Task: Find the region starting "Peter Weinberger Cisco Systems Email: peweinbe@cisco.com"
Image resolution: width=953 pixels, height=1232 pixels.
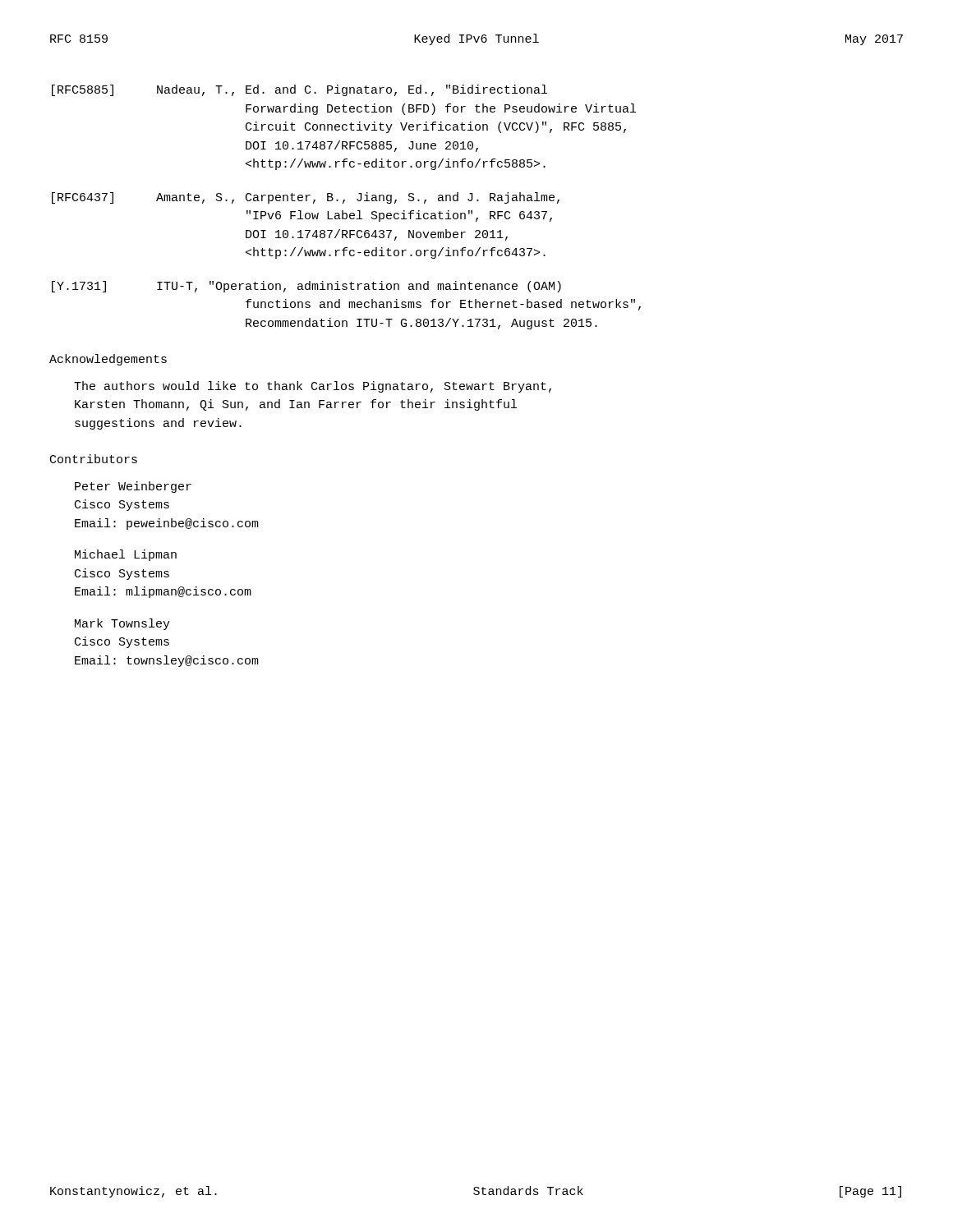Action: point(166,506)
